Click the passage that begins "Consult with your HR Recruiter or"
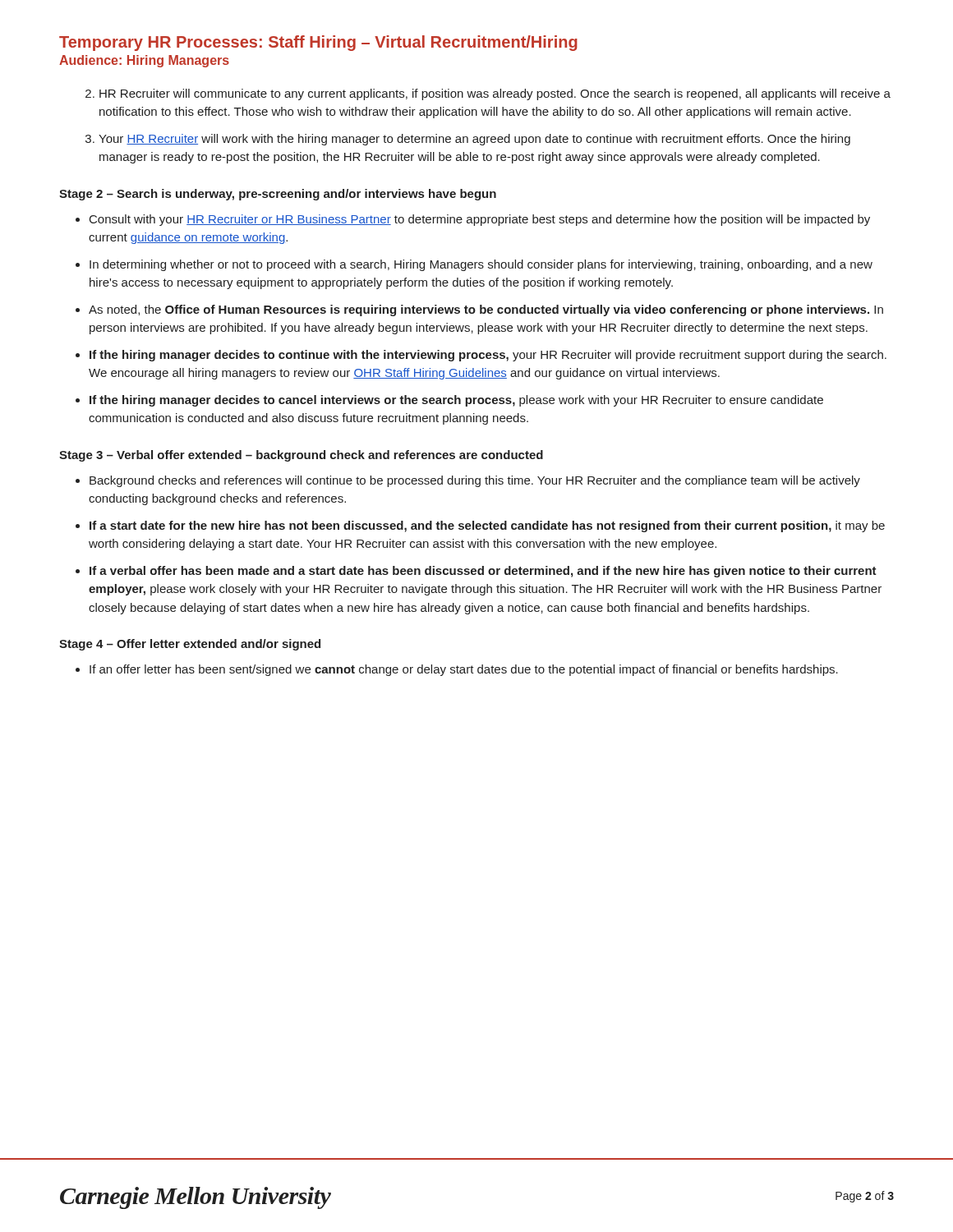Image resolution: width=953 pixels, height=1232 pixels. [x=480, y=228]
